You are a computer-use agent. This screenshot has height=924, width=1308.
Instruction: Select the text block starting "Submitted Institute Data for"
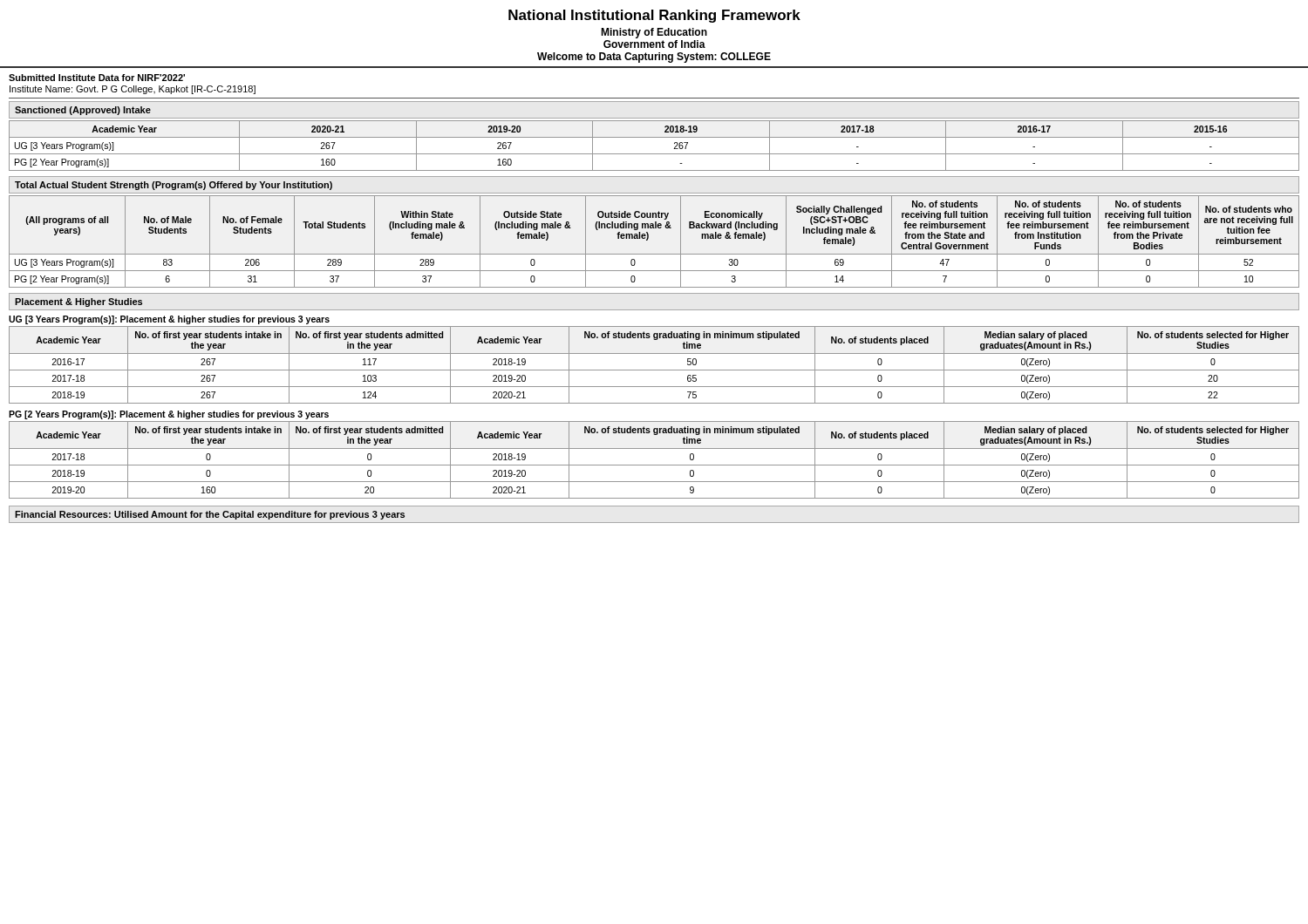tap(97, 78)
